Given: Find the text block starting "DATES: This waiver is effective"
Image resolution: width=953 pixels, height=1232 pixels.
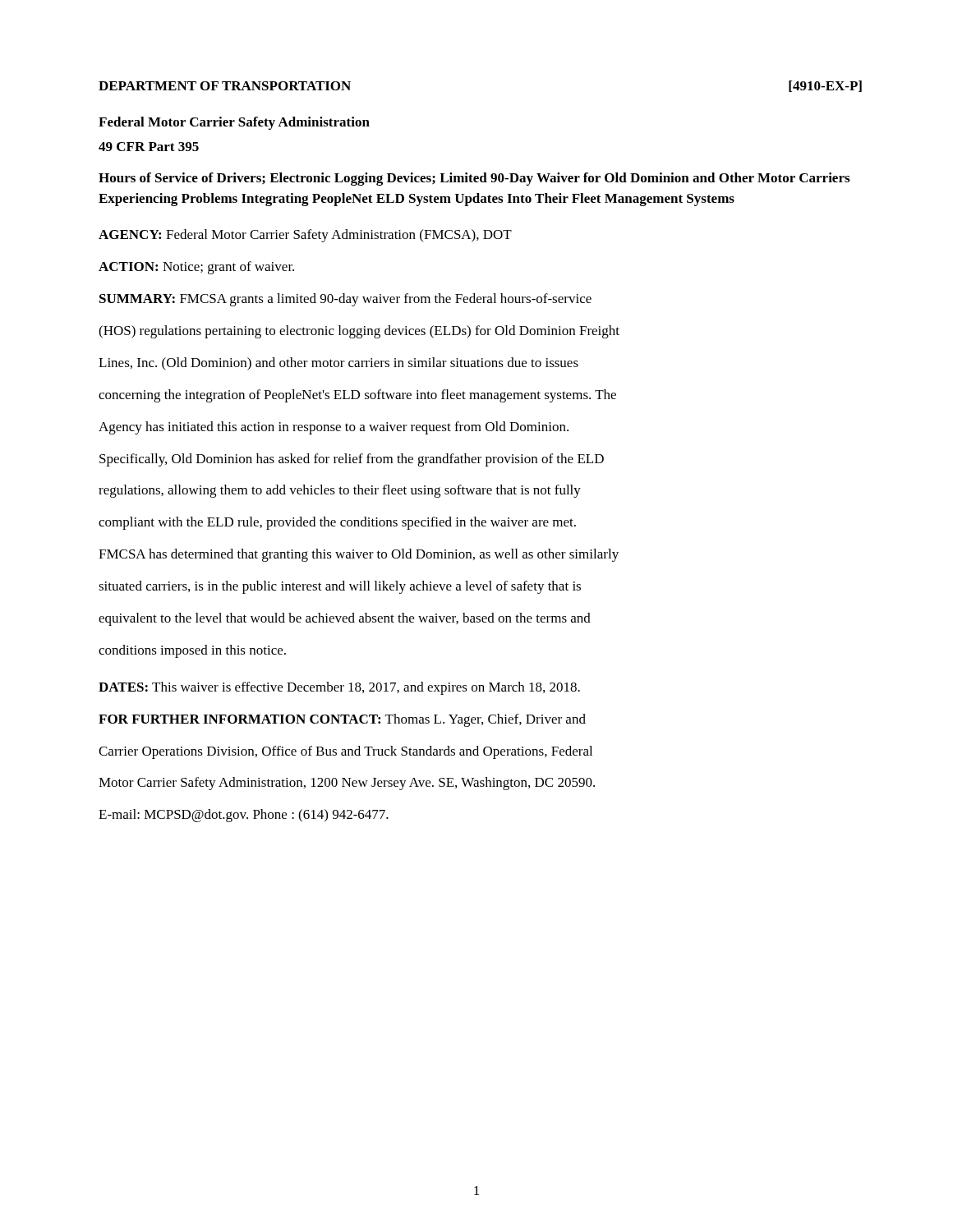Looking at the screenshot, I should click(x=340, y=687).
